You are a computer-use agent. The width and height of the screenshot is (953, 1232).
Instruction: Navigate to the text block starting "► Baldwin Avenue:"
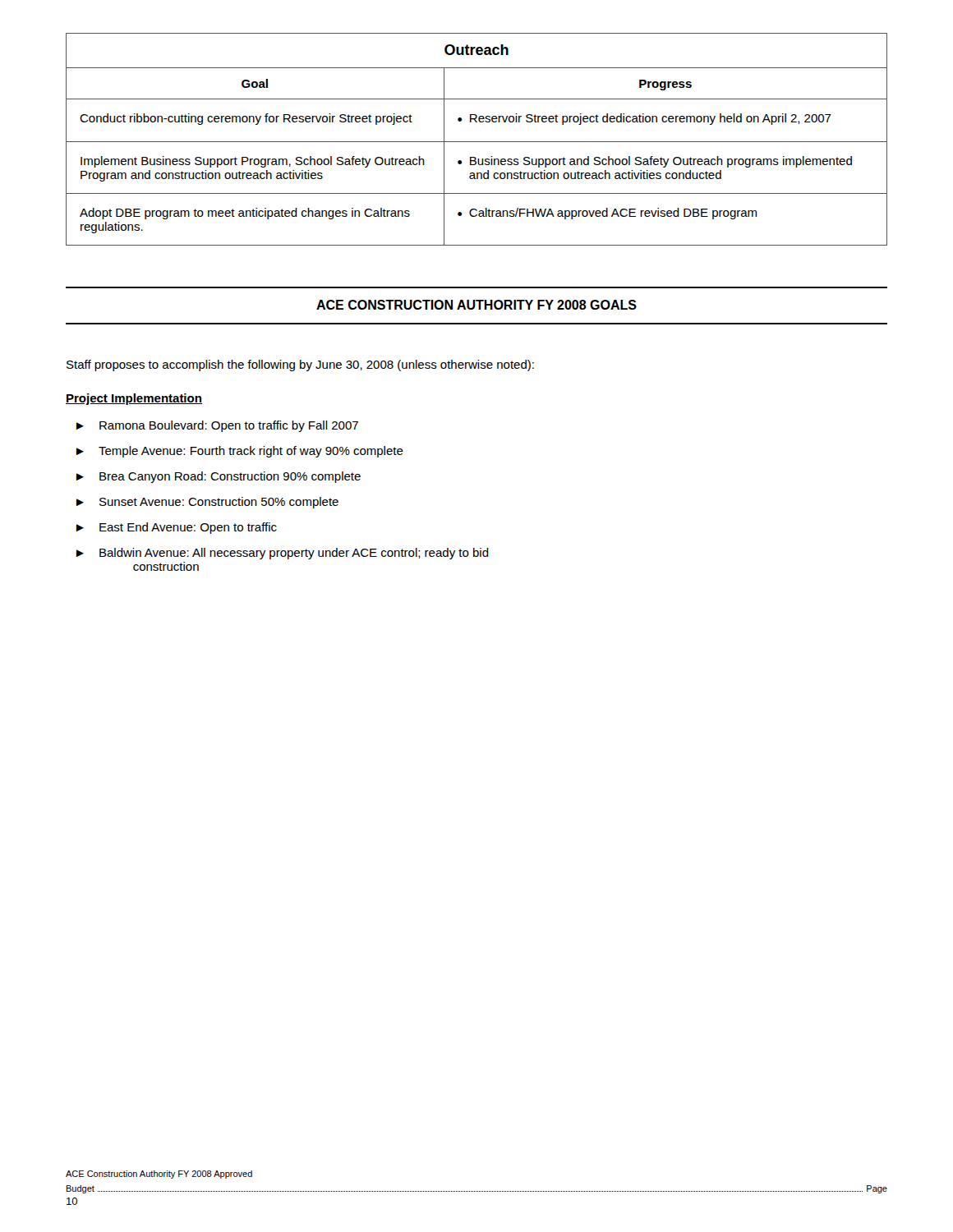click(281, 560)
